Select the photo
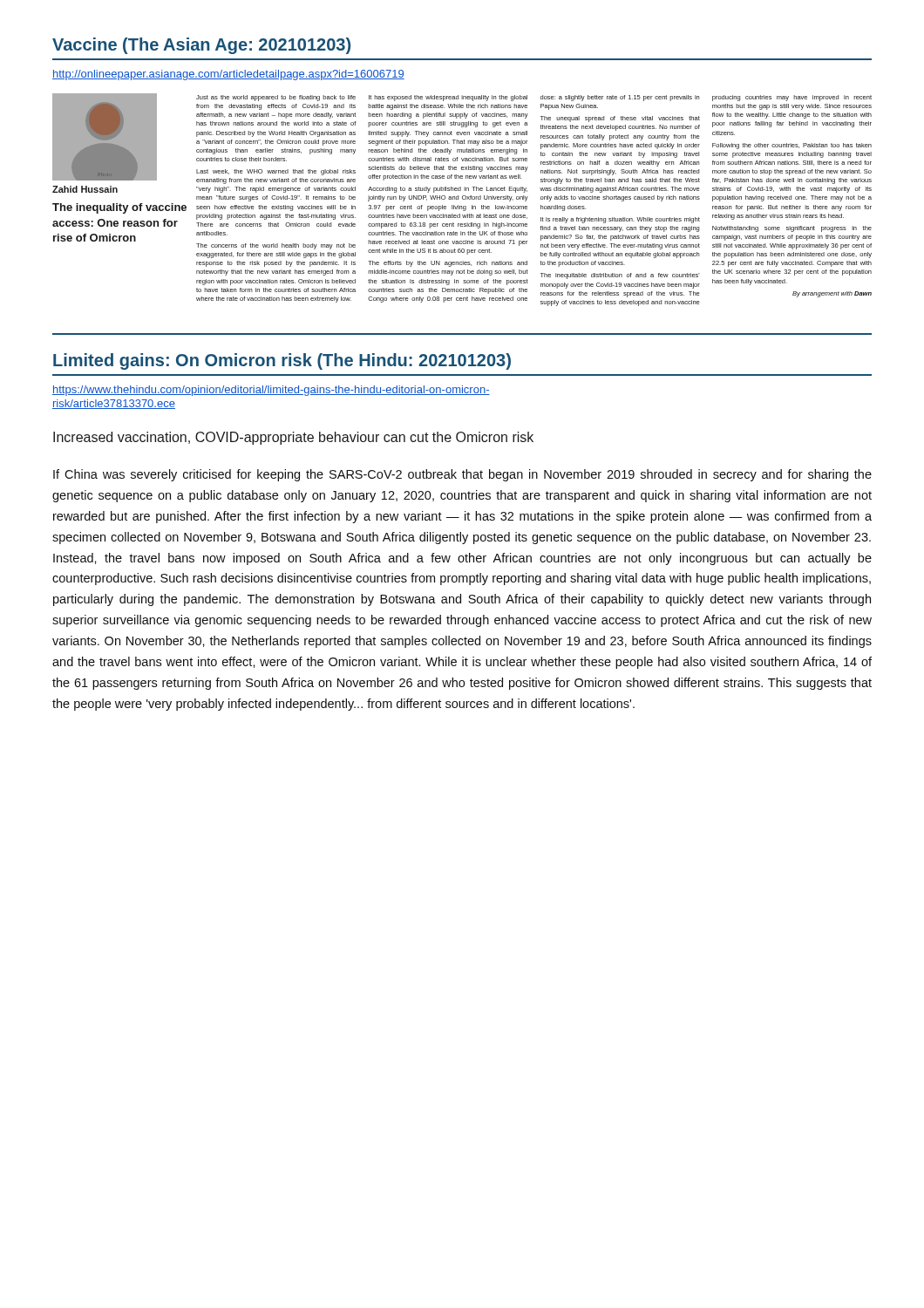 (x=120, y=200)
